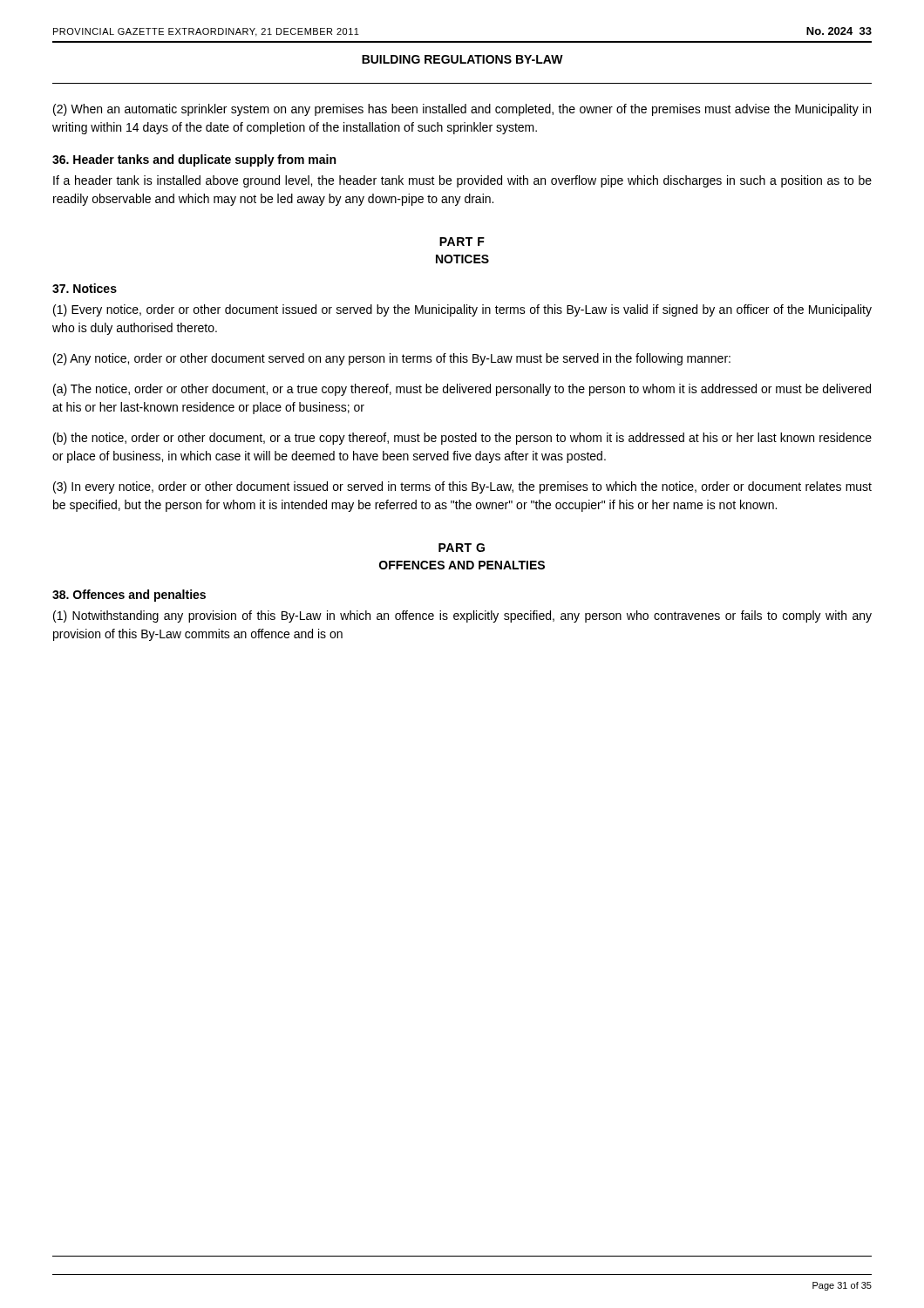
Task: Locate the element starting "(2) Any notice,"
Action: 392,358
